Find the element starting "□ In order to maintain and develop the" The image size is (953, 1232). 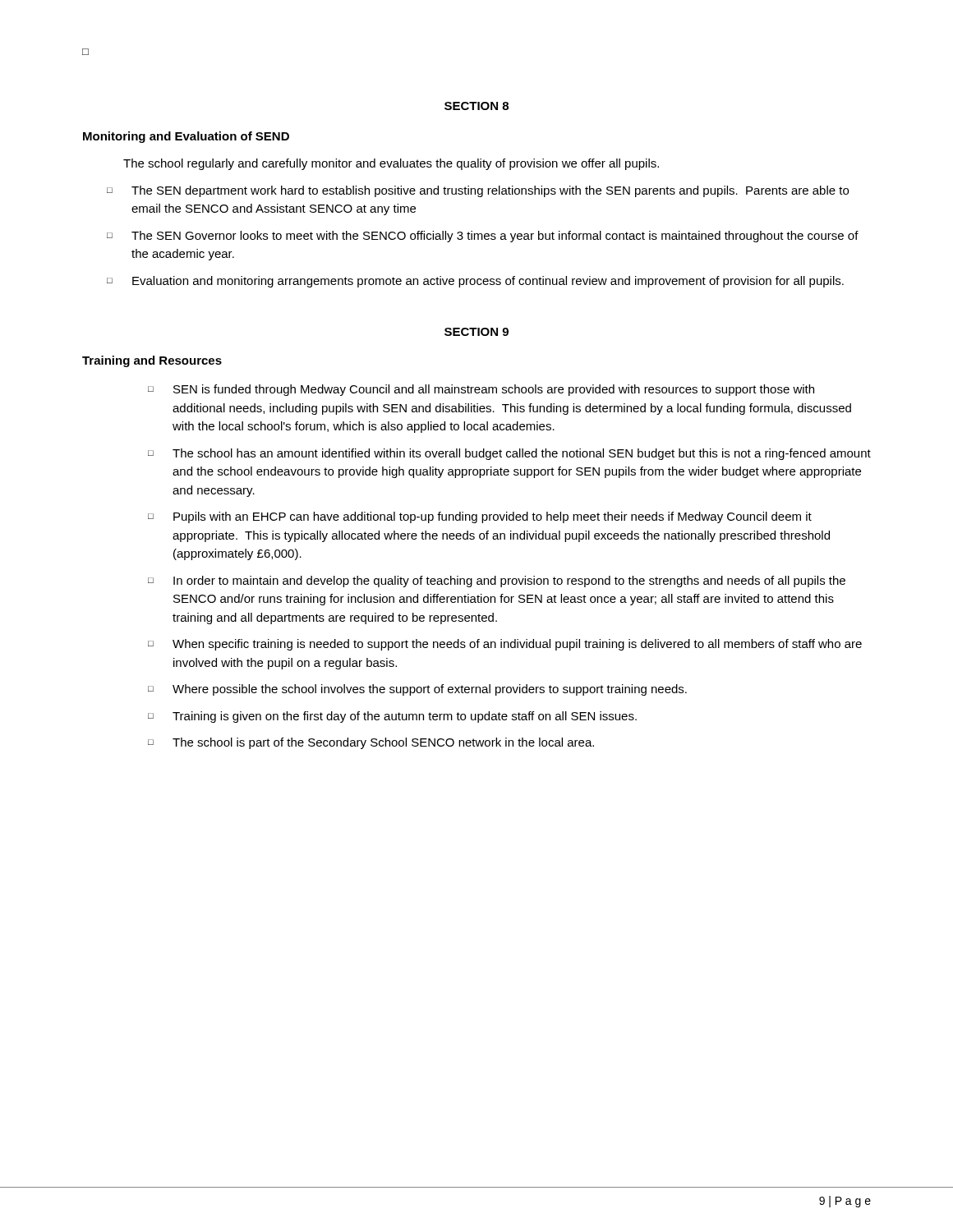click(509, 599)
